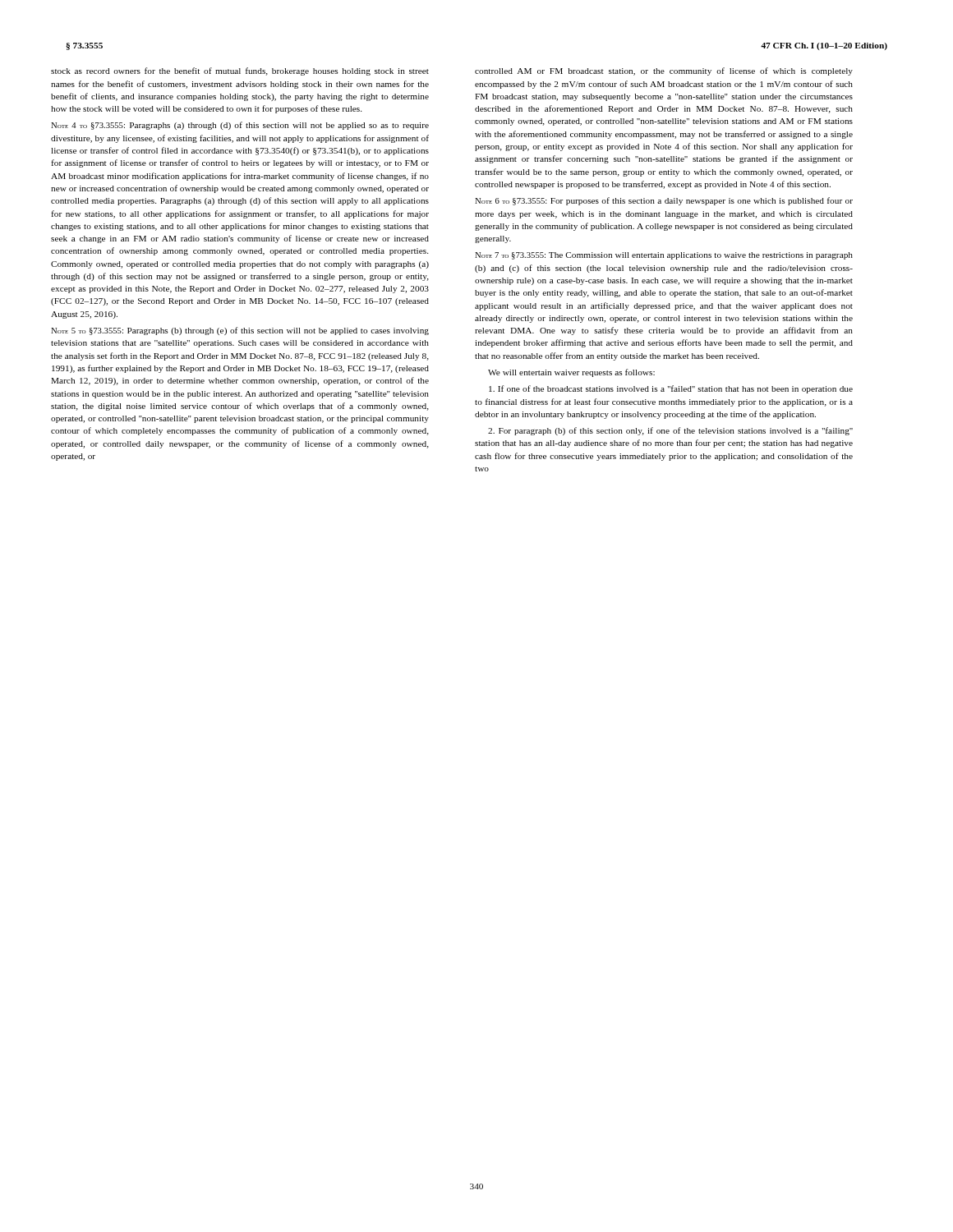Where is the passage that starts "Note 5 to"?
Screen dimensions: 1232x953
click(240, 394)
